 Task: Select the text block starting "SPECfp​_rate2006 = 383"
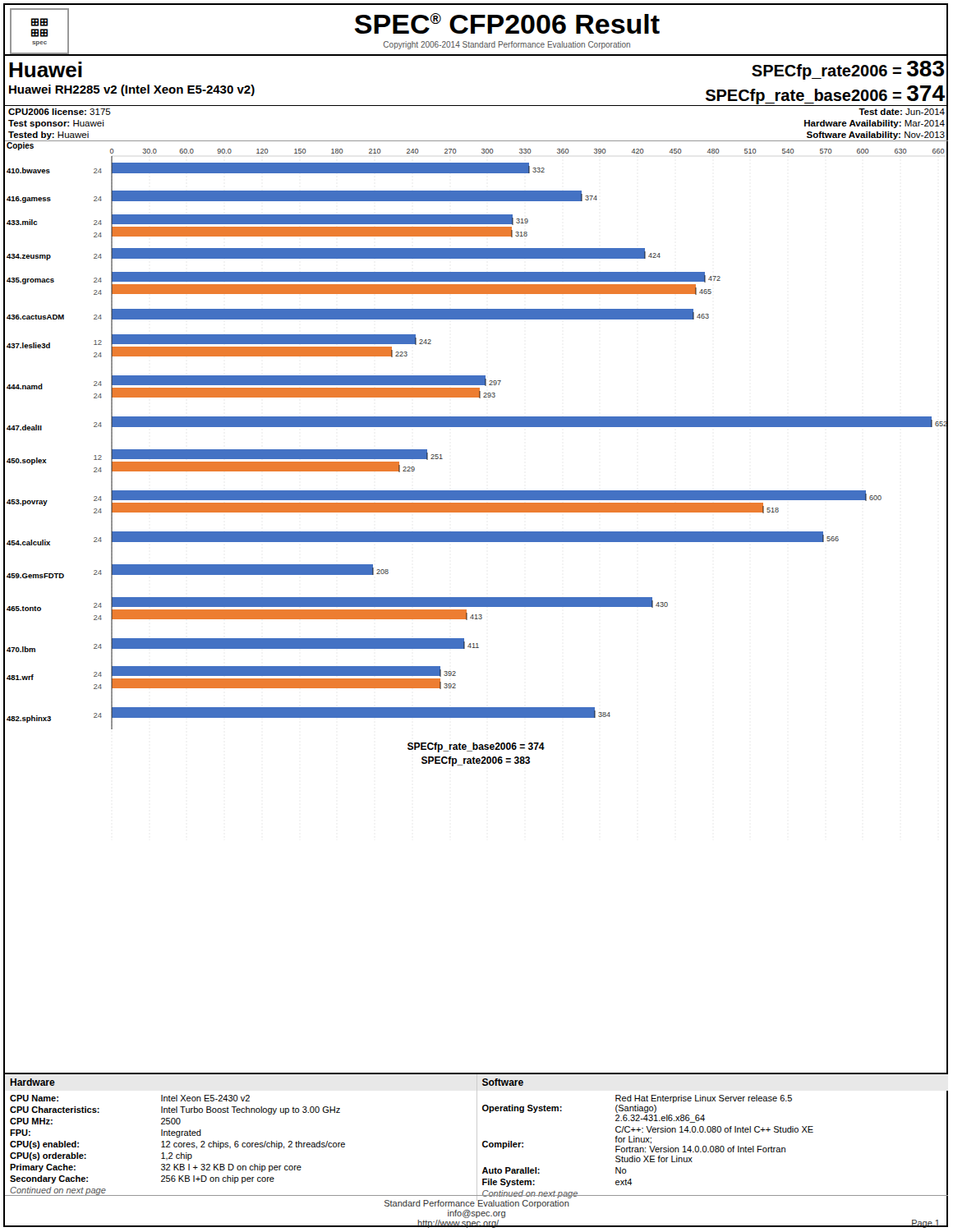coord(848,69)
